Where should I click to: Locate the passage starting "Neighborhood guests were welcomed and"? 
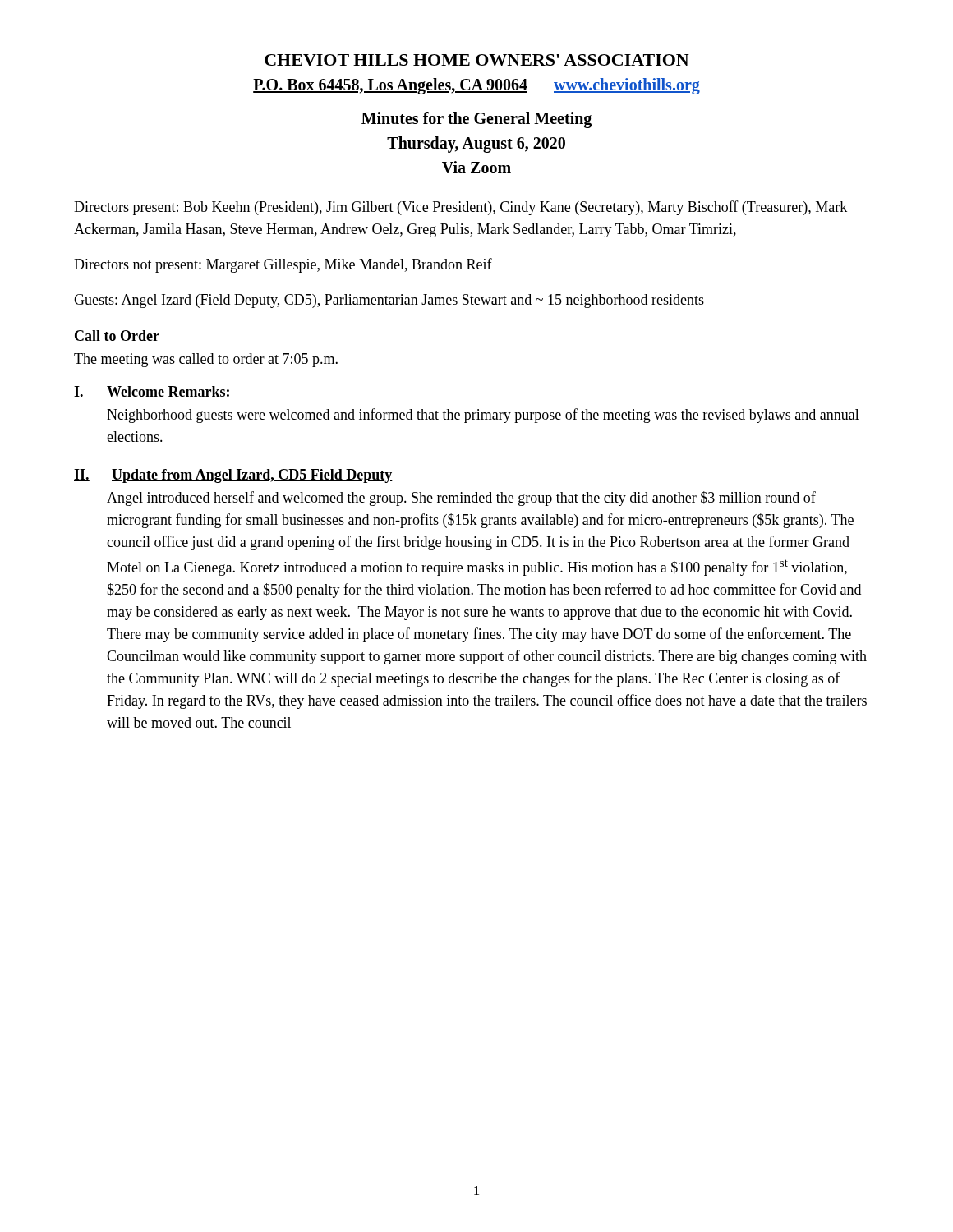click(483, 426)
